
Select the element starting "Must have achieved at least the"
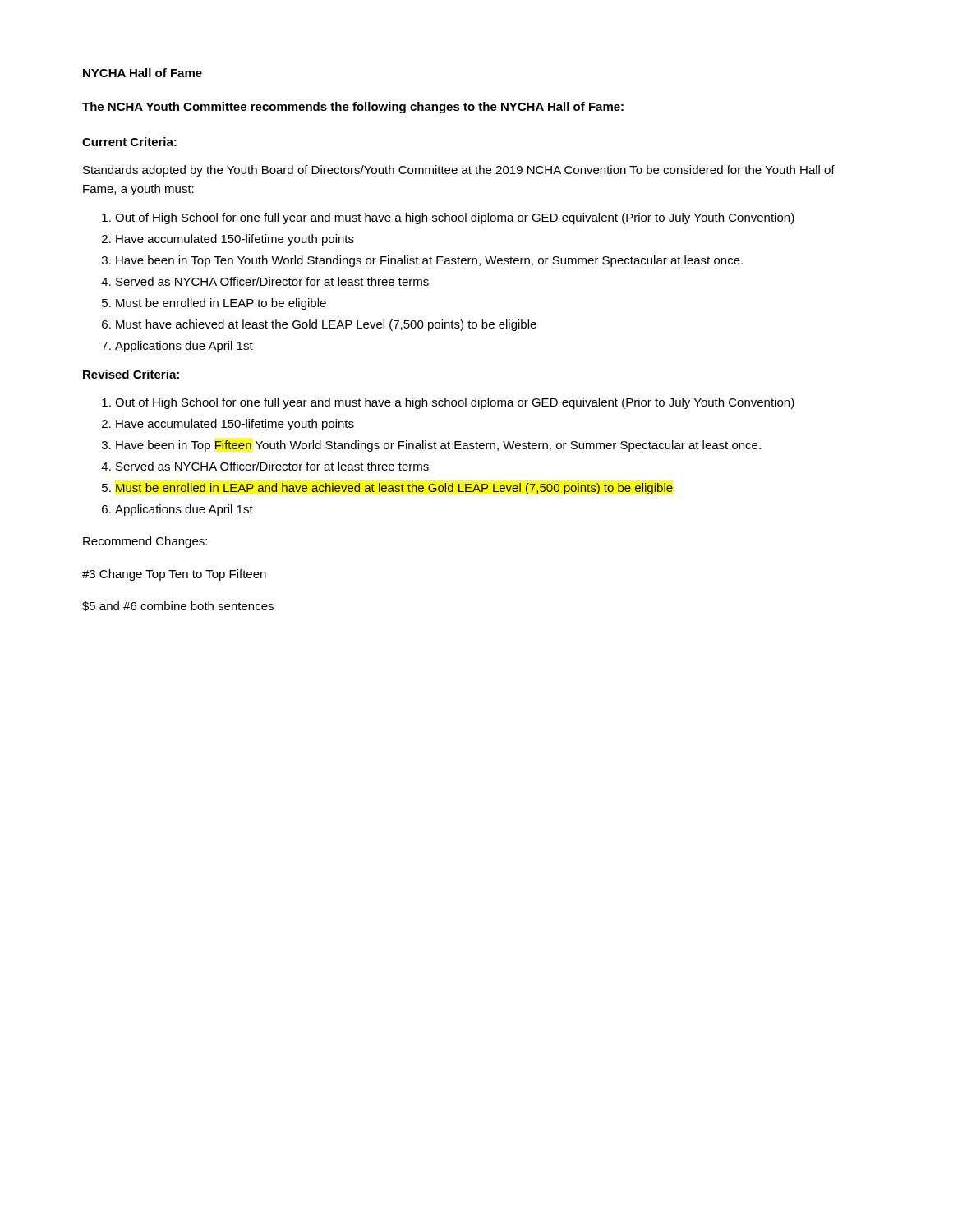pyautogui.click(x=326, y=324)
